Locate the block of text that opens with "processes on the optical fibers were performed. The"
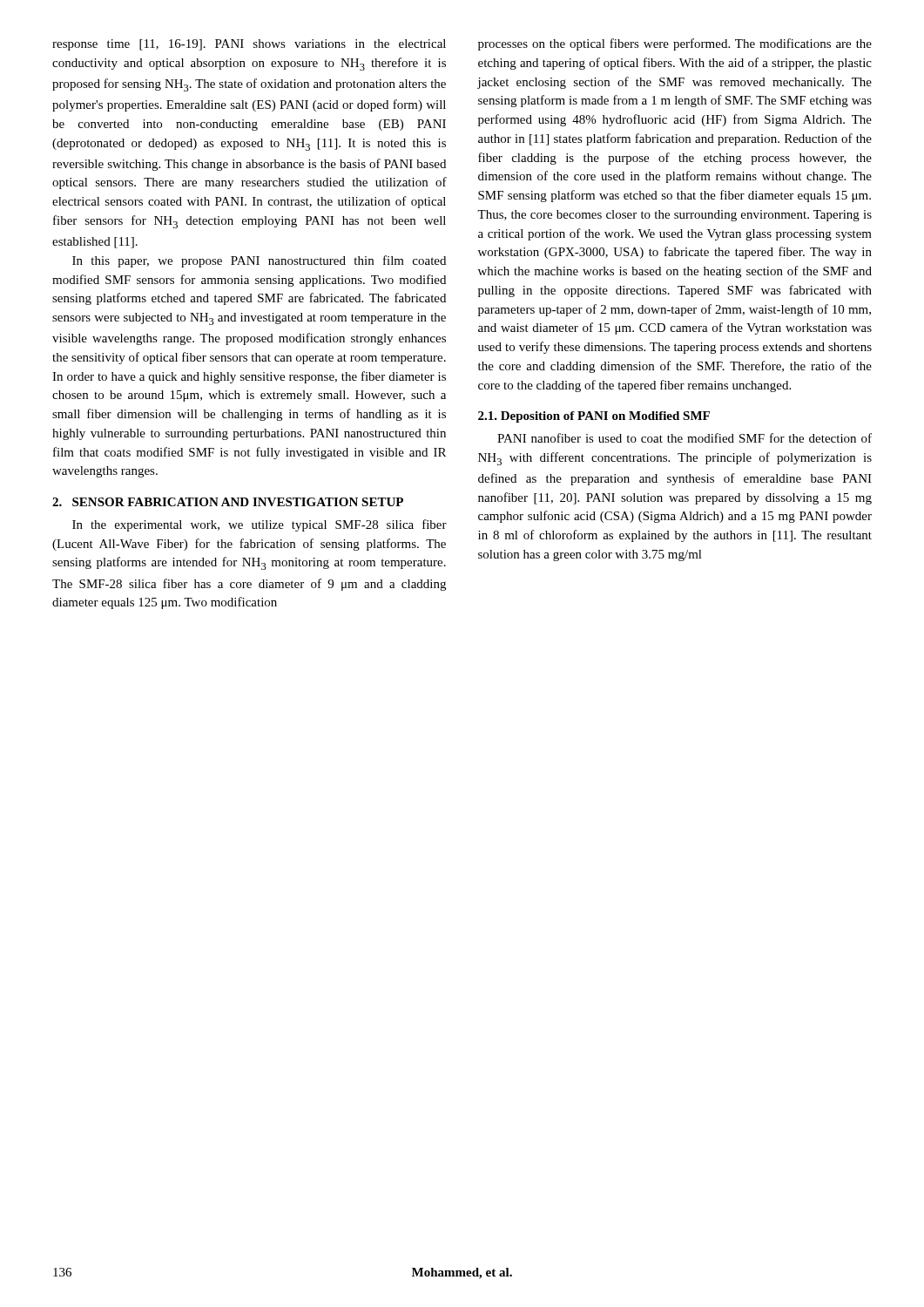This screenshot has width=924, height=1307. coord(675,215)
